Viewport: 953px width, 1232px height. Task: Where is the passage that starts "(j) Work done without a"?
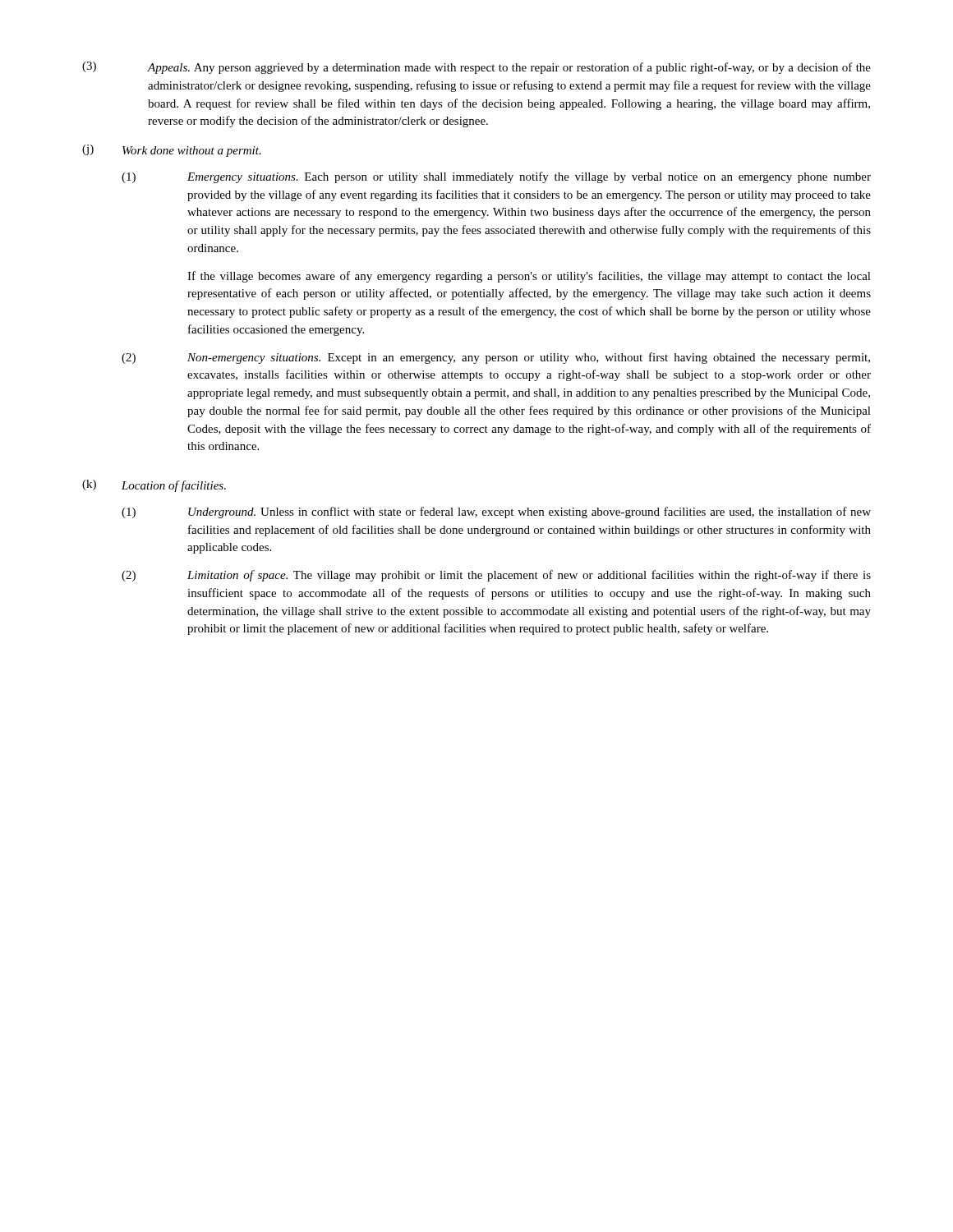coord(476,304)
